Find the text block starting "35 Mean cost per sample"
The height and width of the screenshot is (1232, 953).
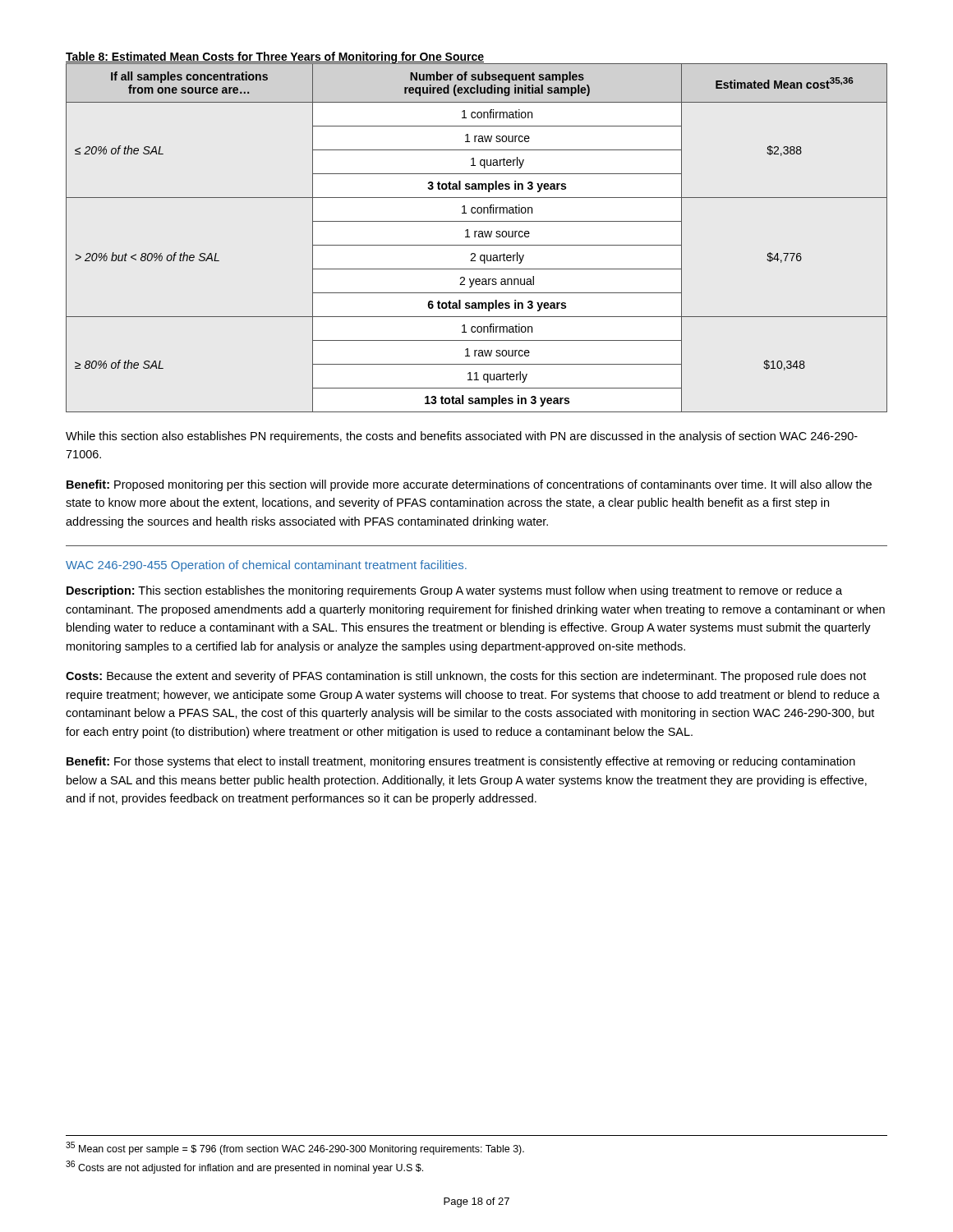pos(295,1148)
